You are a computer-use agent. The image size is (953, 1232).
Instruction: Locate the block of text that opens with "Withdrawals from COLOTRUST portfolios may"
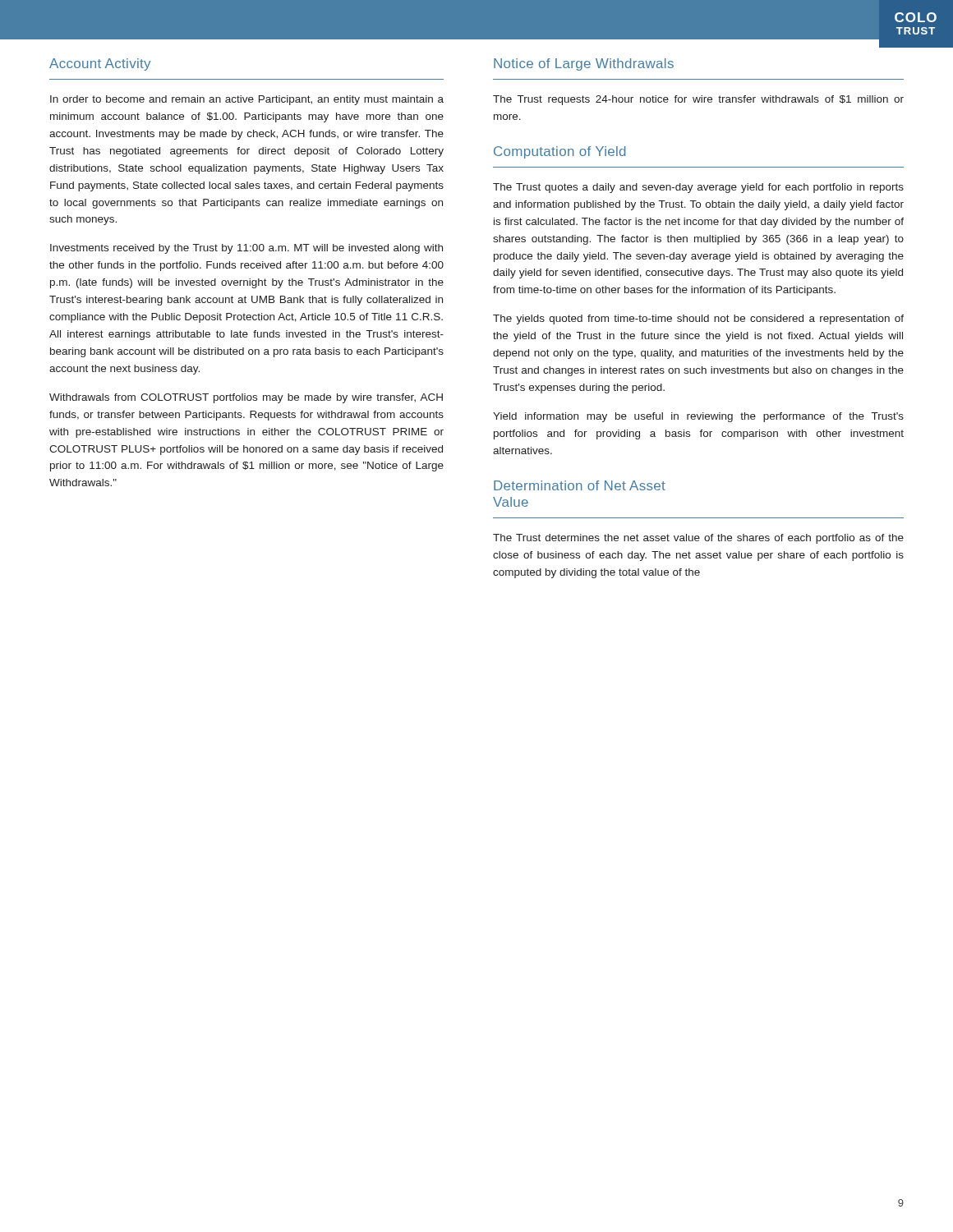click(246, 440)
